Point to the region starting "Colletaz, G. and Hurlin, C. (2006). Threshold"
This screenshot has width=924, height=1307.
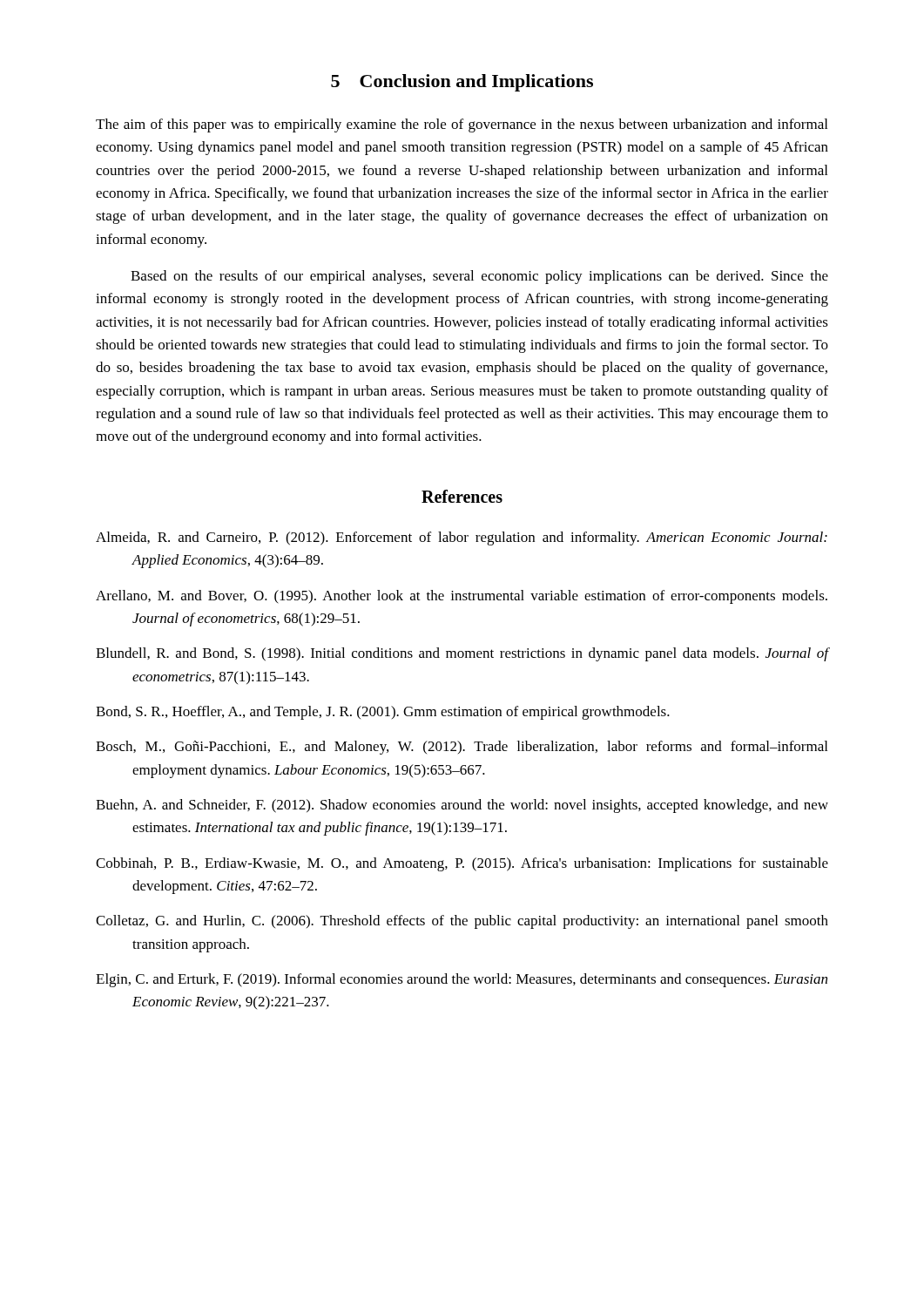pyautogui.click(x=462, y=932)
